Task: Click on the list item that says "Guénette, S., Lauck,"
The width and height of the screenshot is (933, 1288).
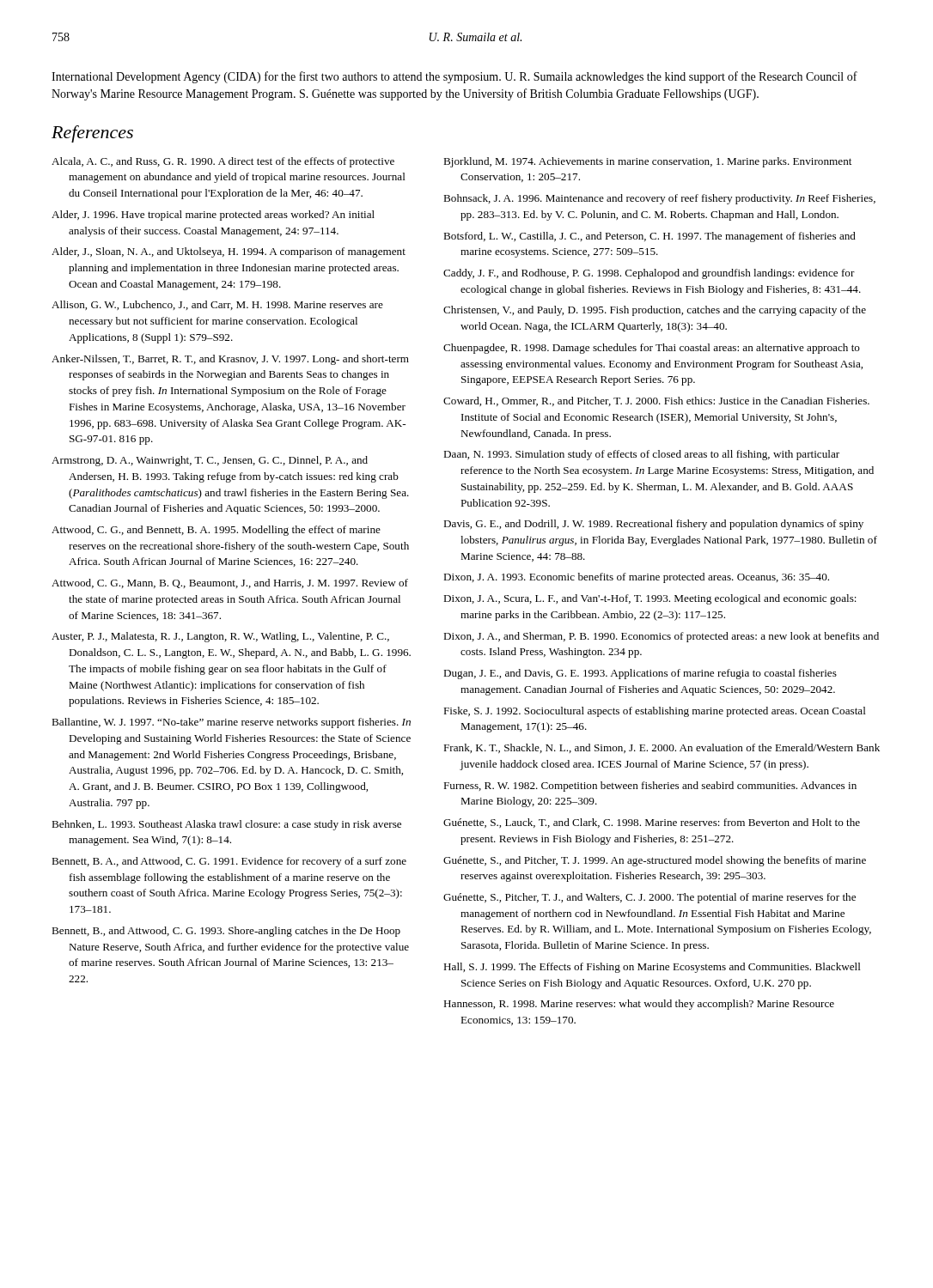Action: coord(652,830)
